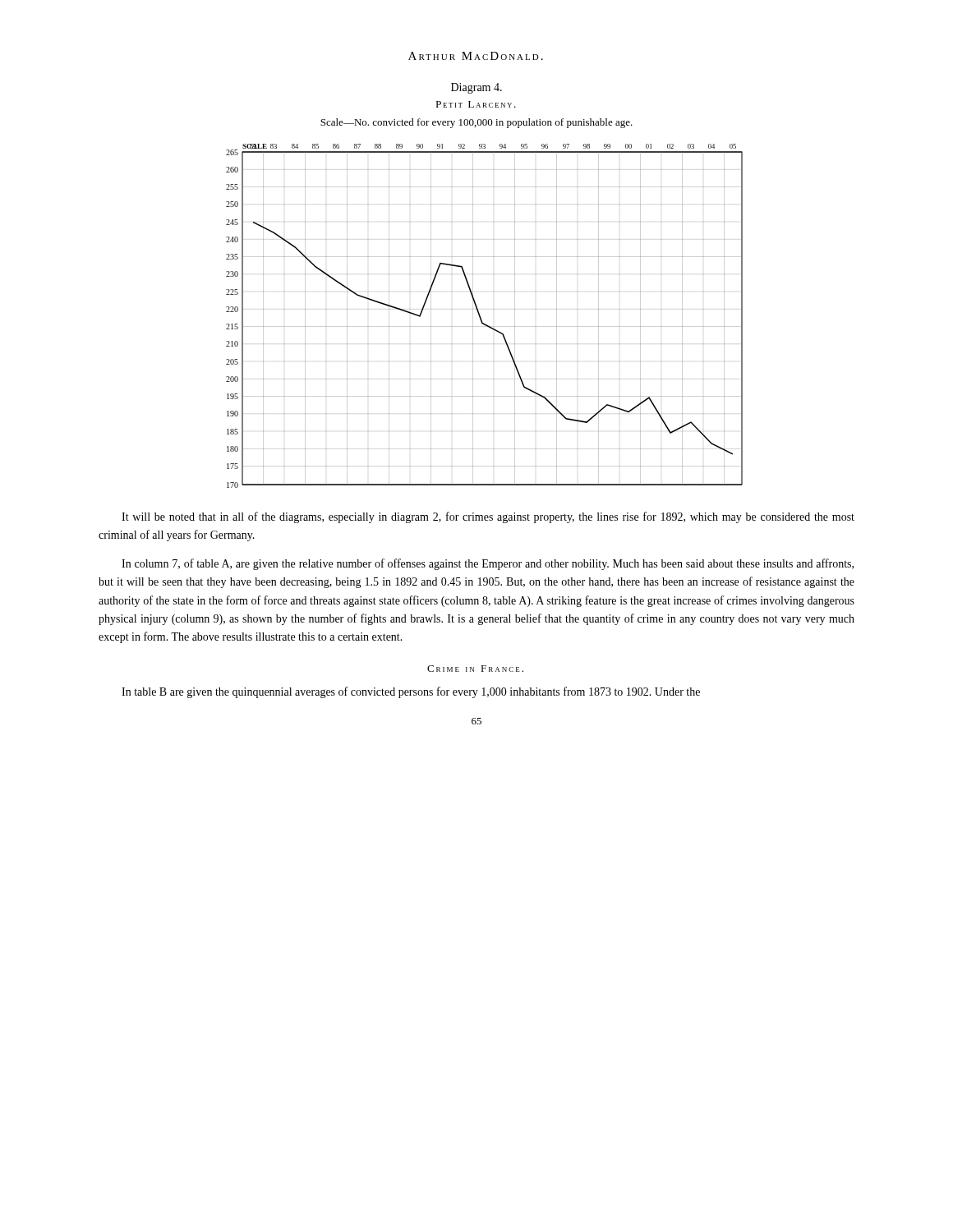
Task: Select the line chart
Action: (x=476, y=314)
